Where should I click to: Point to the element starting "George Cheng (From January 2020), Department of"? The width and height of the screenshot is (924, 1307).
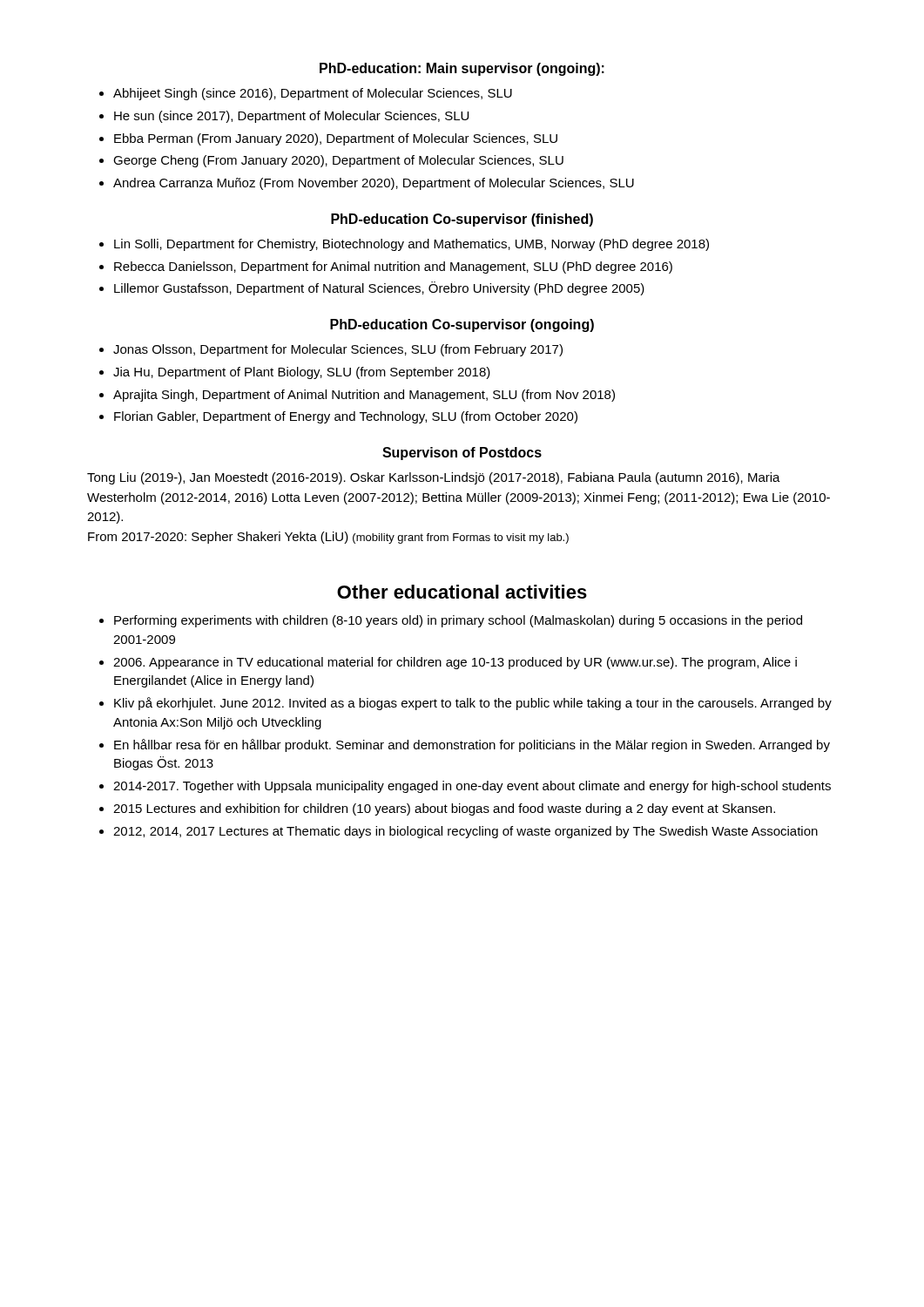coord(339,160)
